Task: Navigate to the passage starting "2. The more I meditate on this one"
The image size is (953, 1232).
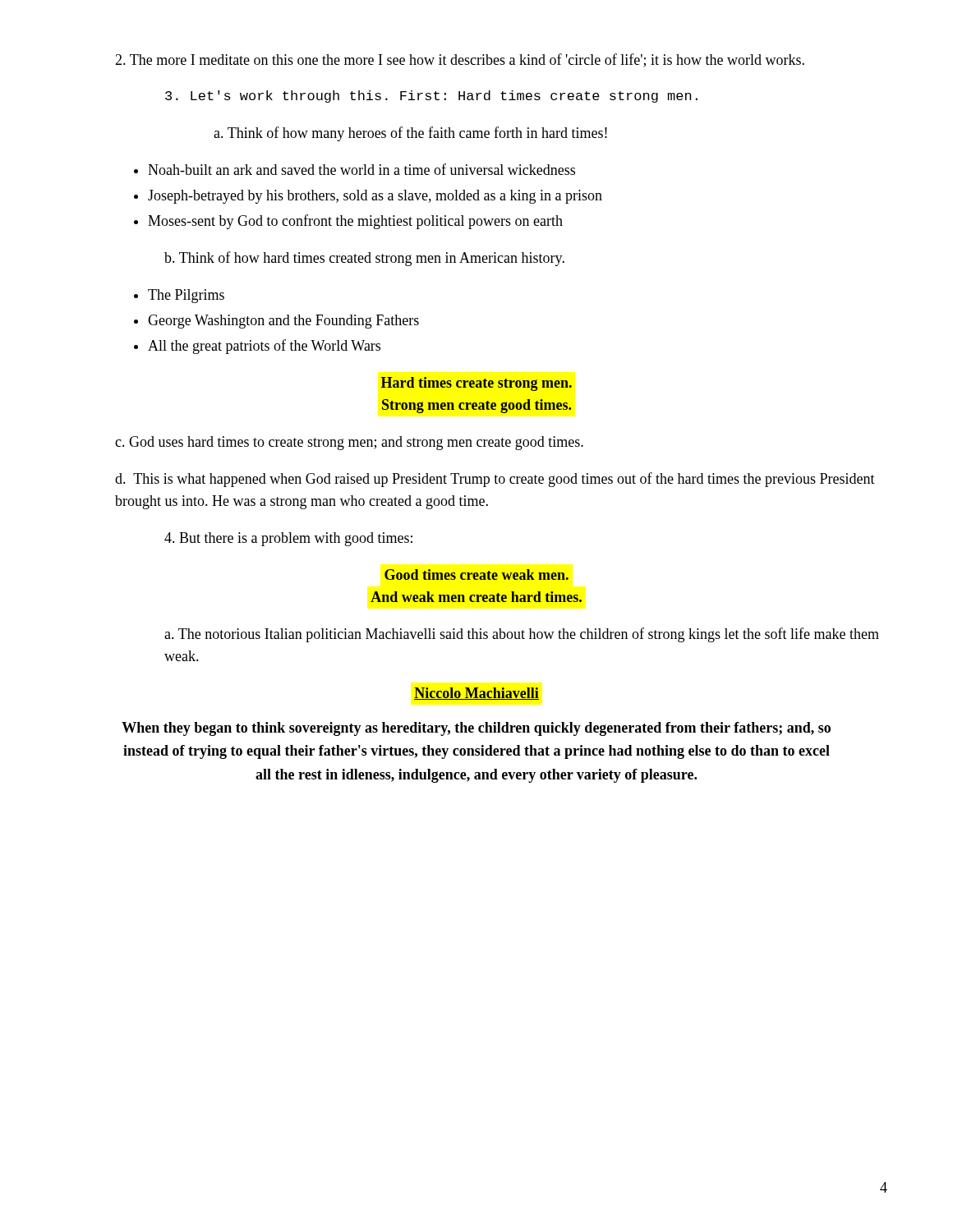Action: point(460,60)
